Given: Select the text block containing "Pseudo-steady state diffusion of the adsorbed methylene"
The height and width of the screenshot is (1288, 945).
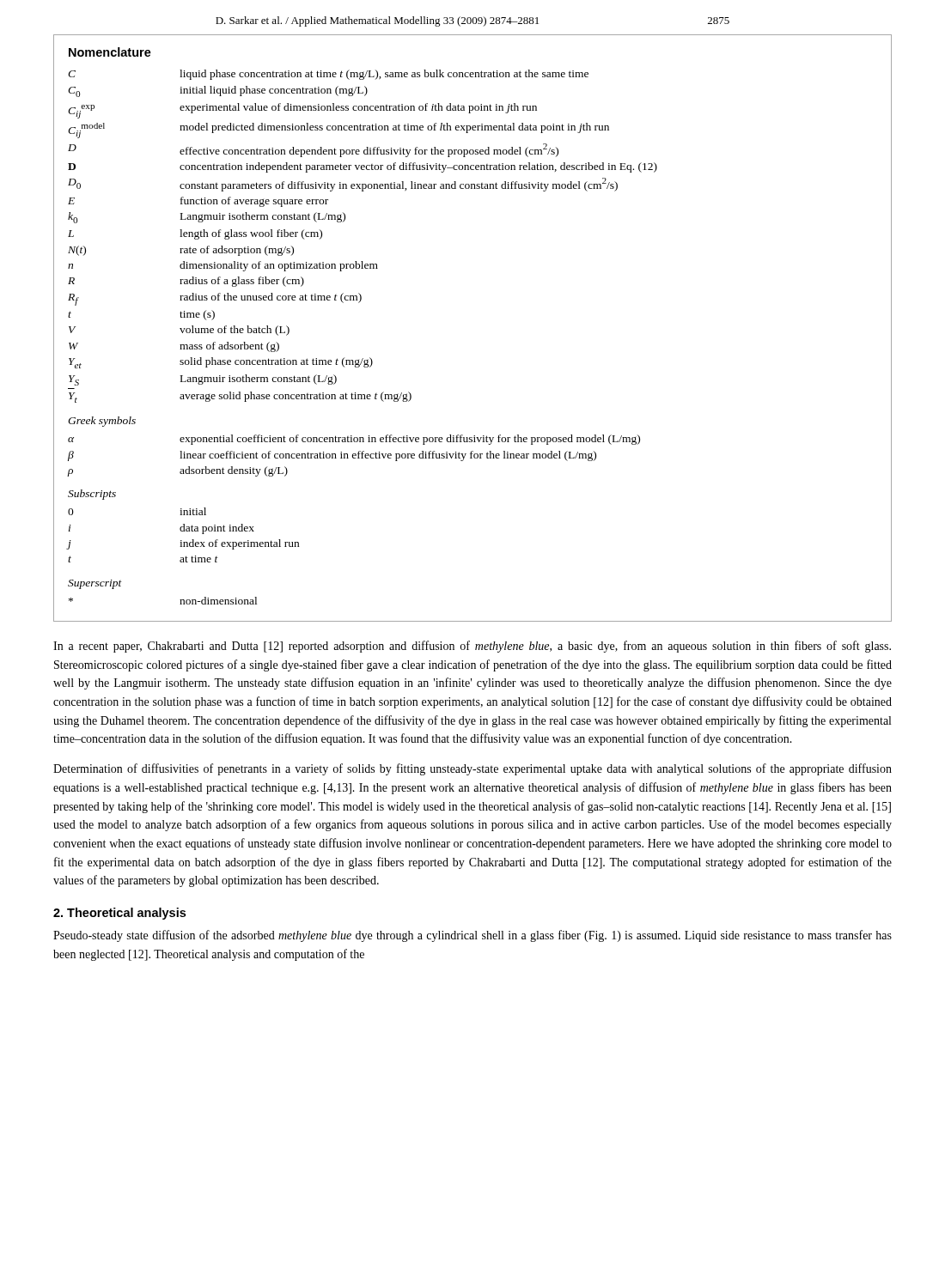Looking at the screenshot, I should tap(472, 945).
